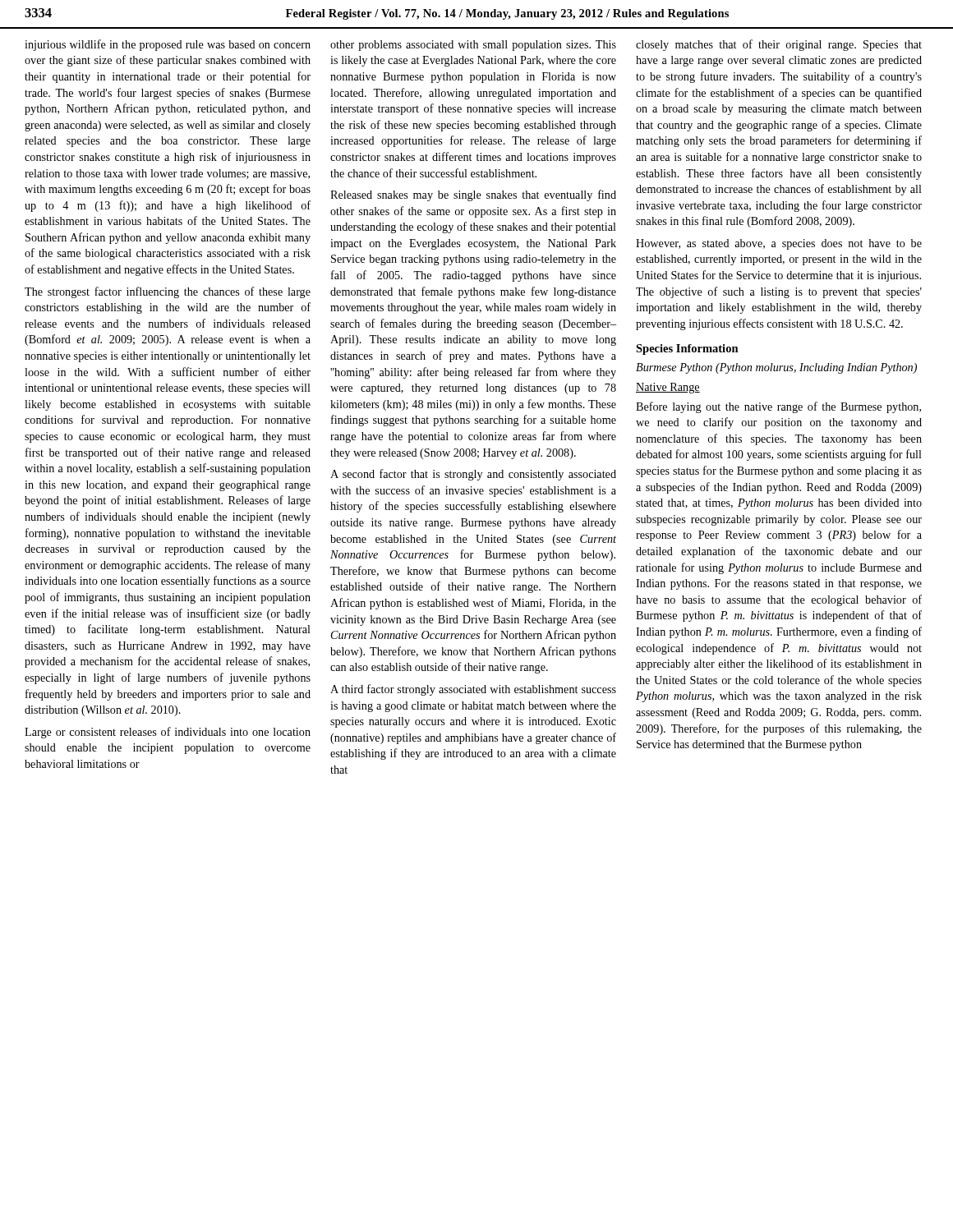Where is the passage that starts "other problems associated"?
This screenshot has height=1232, width=953.
(473, 407)
